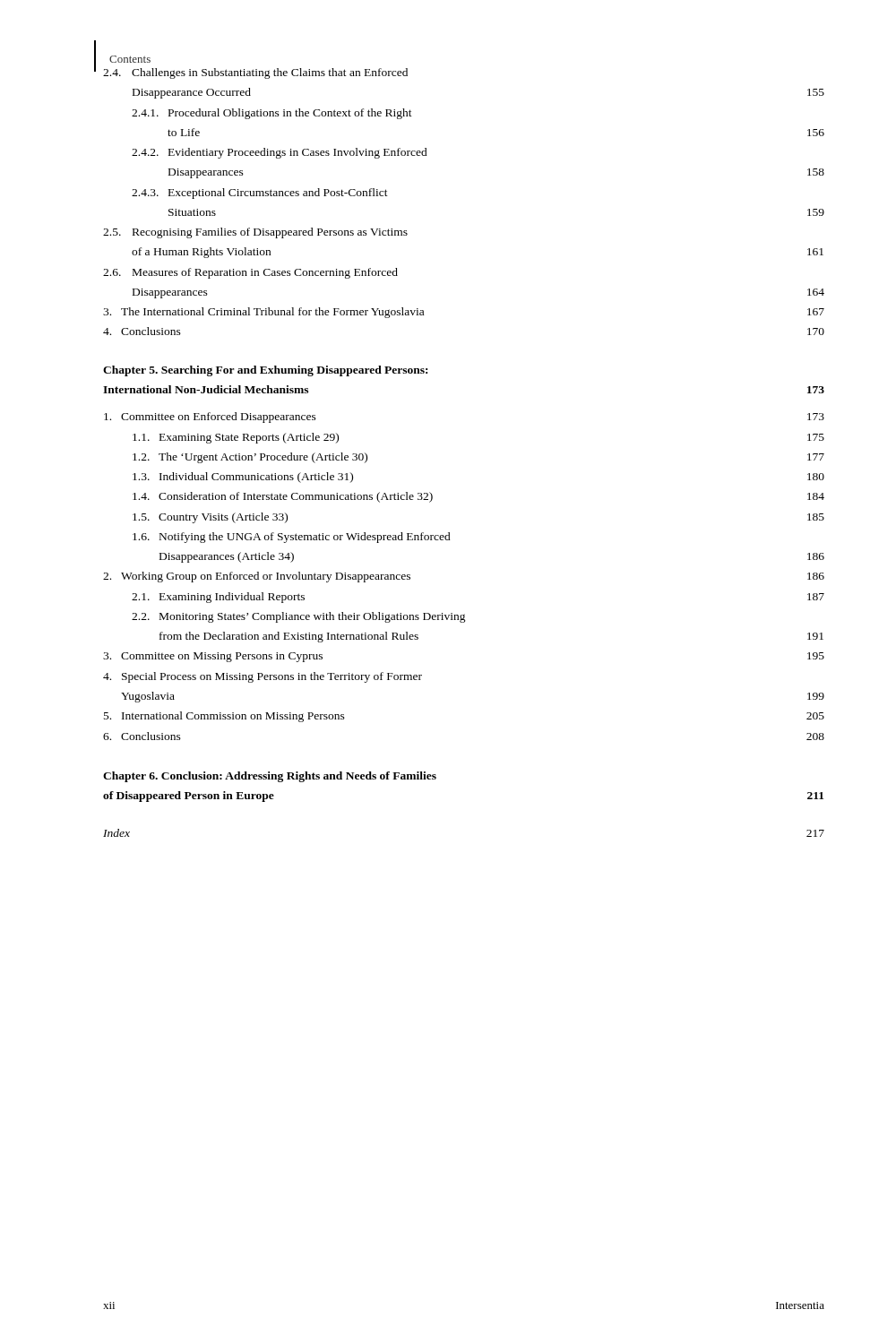The image size is (896, 1344).
Task: Locate the element starting "4. Conclusions 170"
Action: 154,330
